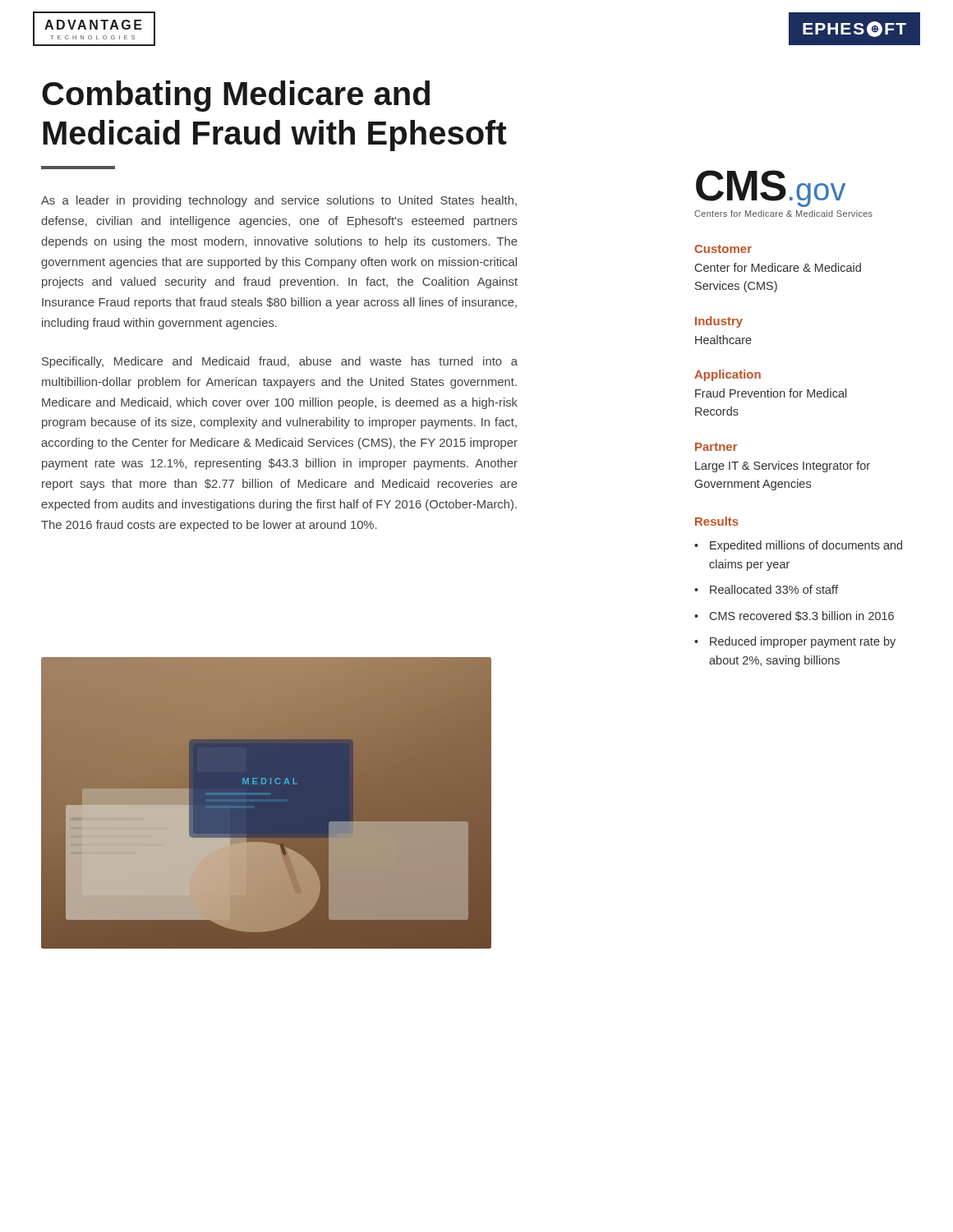This screenshot has height=1232, width=953.
Task: Click on the element starting "Customer Center for Medicare & MedicaidServices"
Action: click(805, 268)
